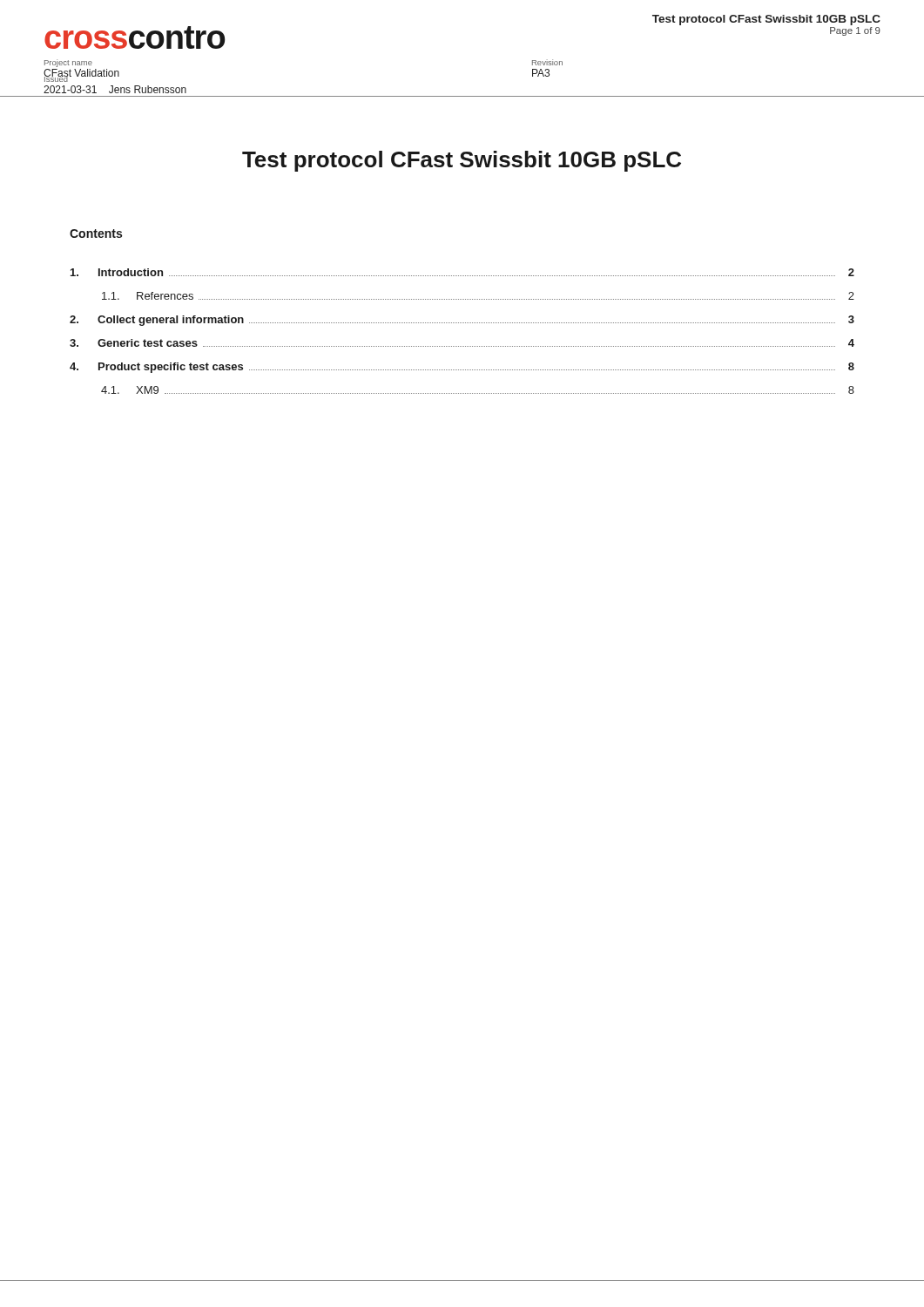Viewport: 924px width, 1307px height.
Task: Point to "3. Generic test cases 4"
Action: pyautogui.click(x=462, y=343)
